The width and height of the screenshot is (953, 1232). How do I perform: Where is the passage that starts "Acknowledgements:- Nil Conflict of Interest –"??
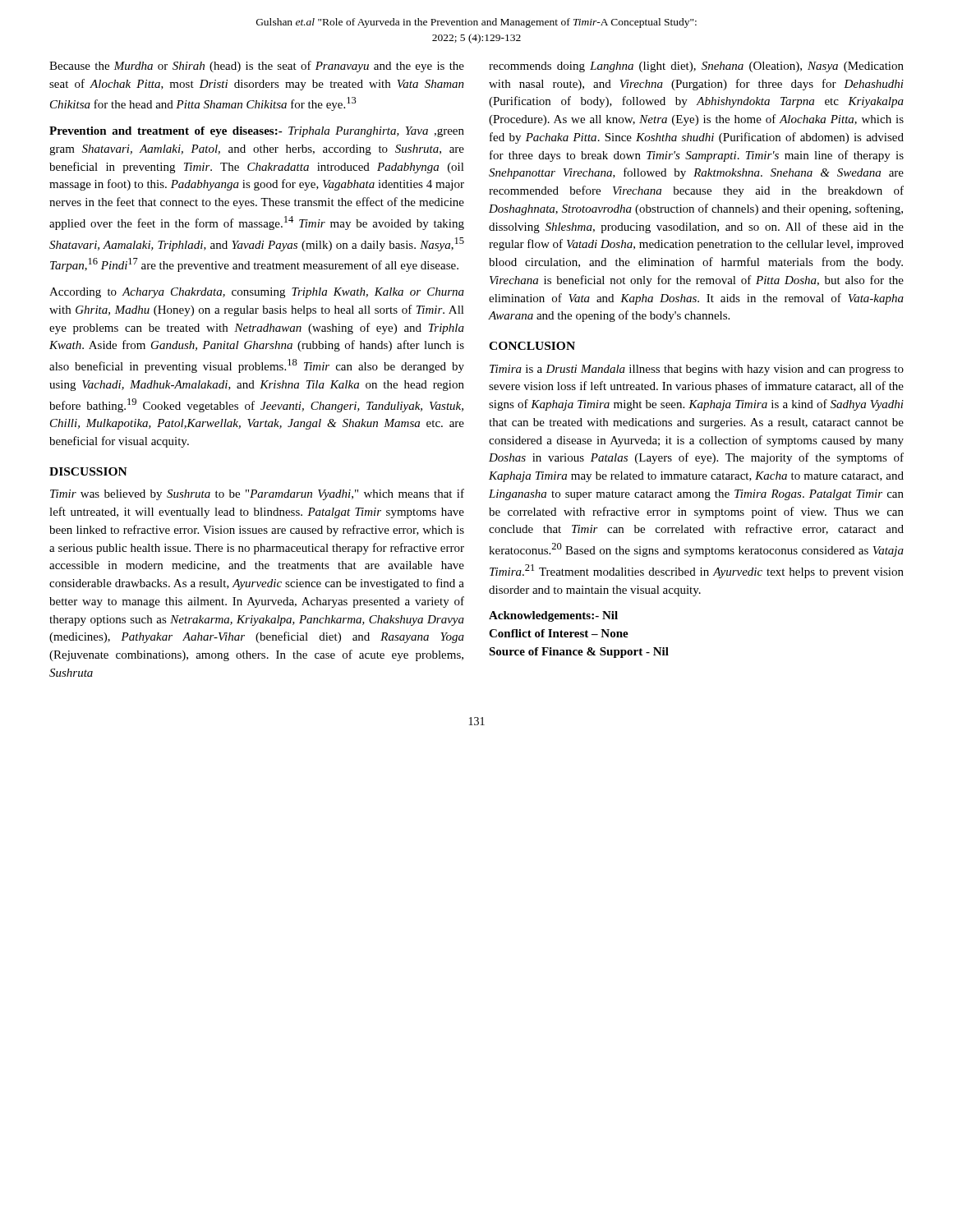coord(553,616)
